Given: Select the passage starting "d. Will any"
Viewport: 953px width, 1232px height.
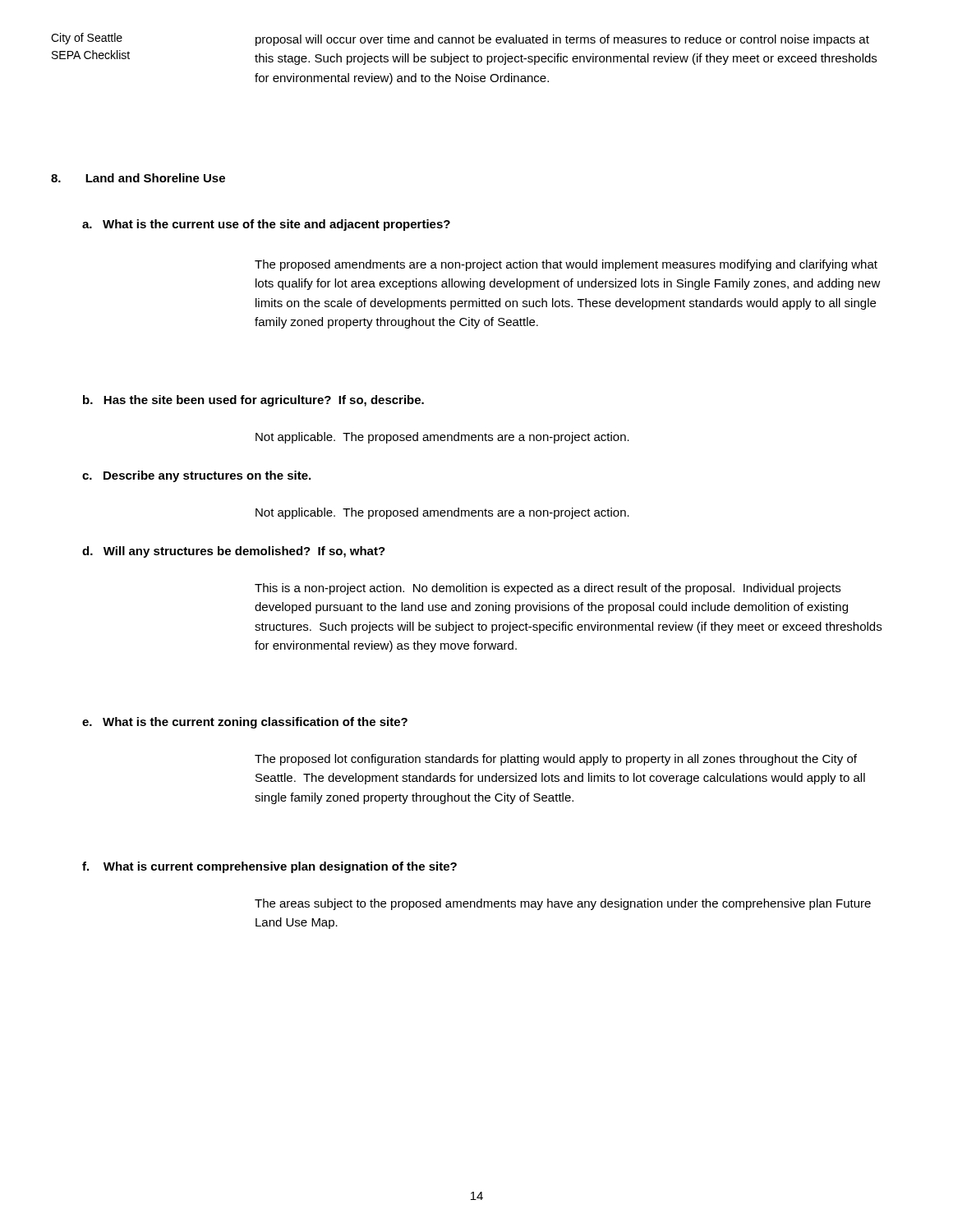Looking at the screenshot, I should [x=234, y=551].
